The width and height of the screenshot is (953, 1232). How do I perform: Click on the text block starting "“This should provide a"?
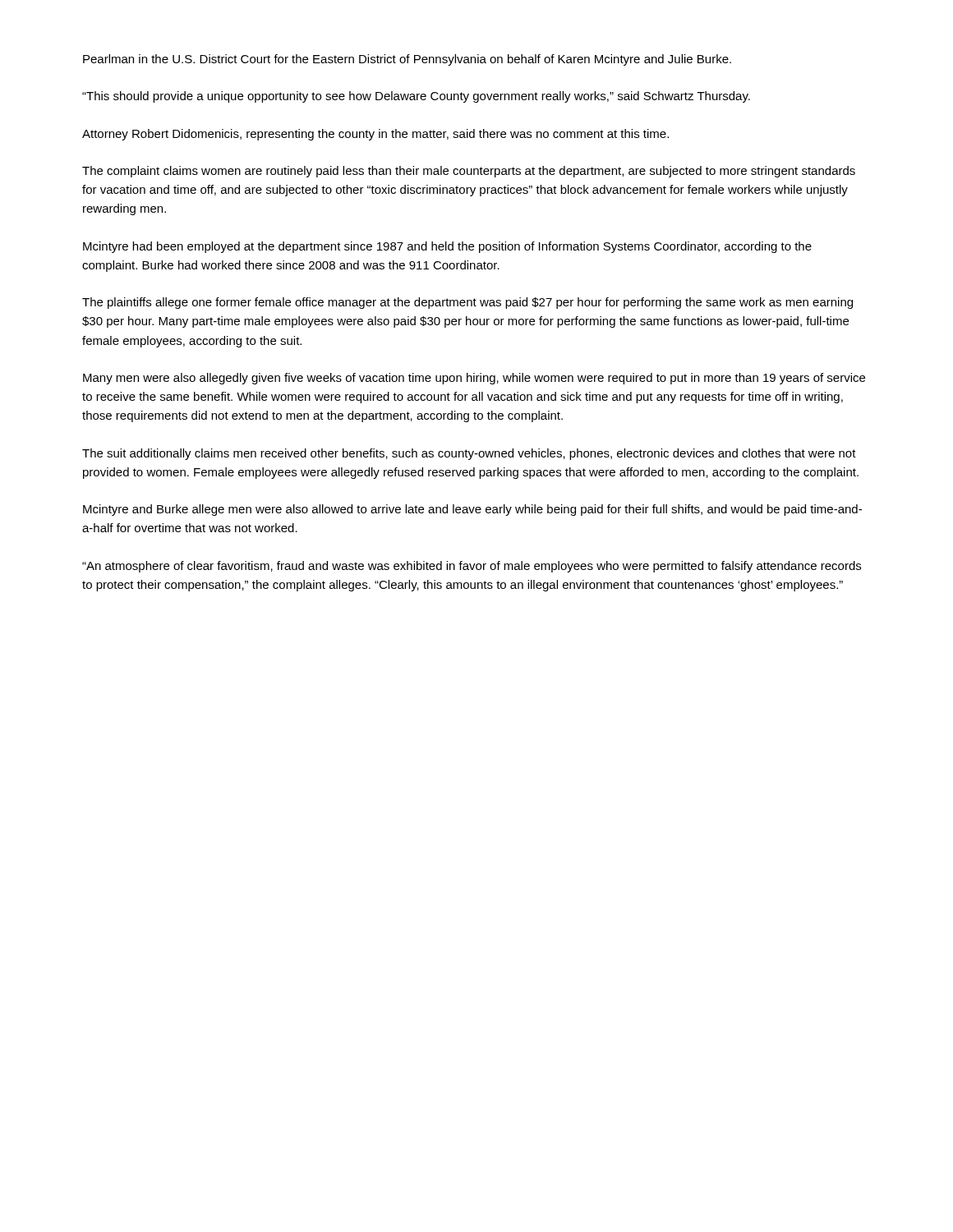pos(417,96)
